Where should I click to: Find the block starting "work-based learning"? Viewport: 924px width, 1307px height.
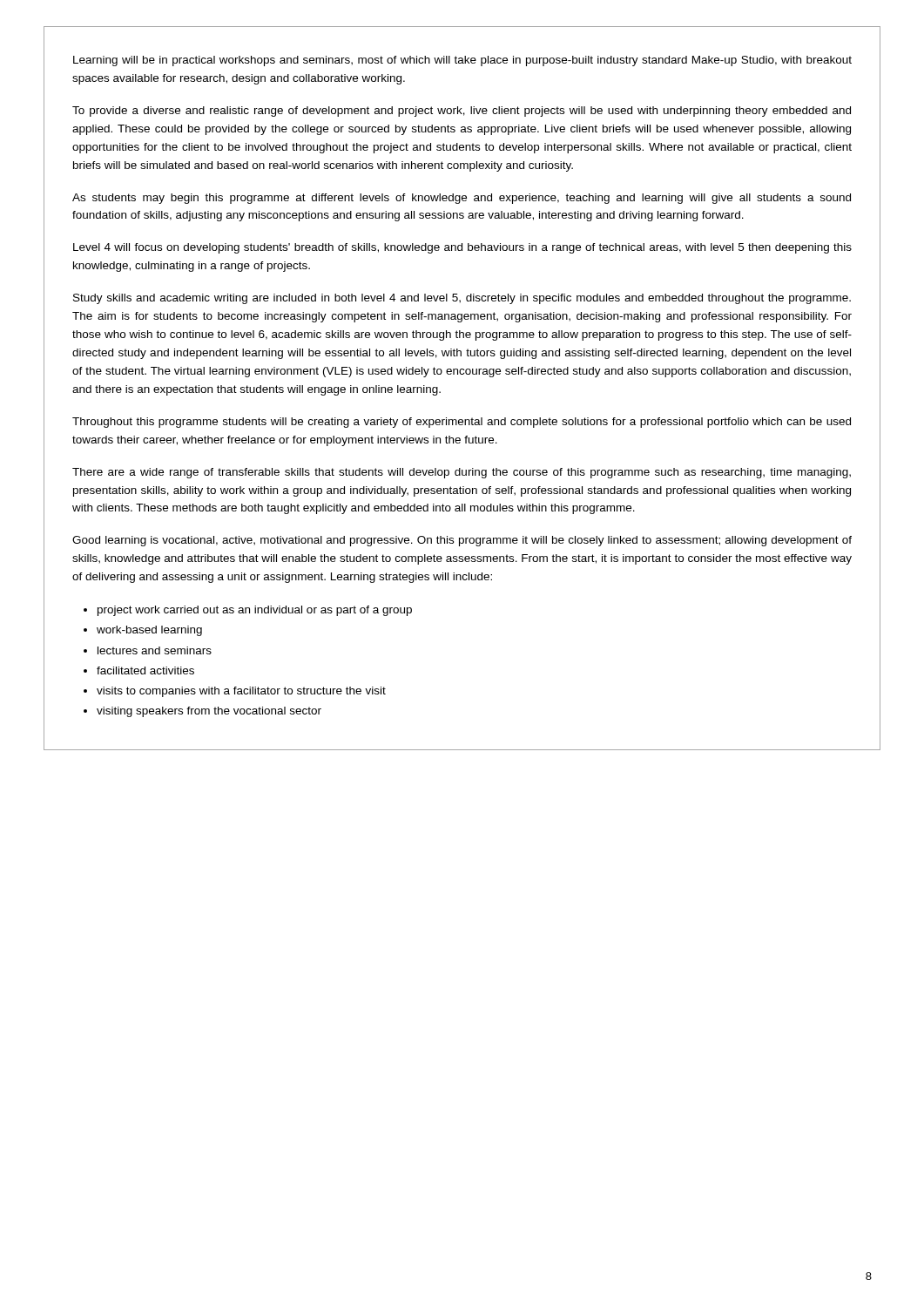click(x=150, y=630)
